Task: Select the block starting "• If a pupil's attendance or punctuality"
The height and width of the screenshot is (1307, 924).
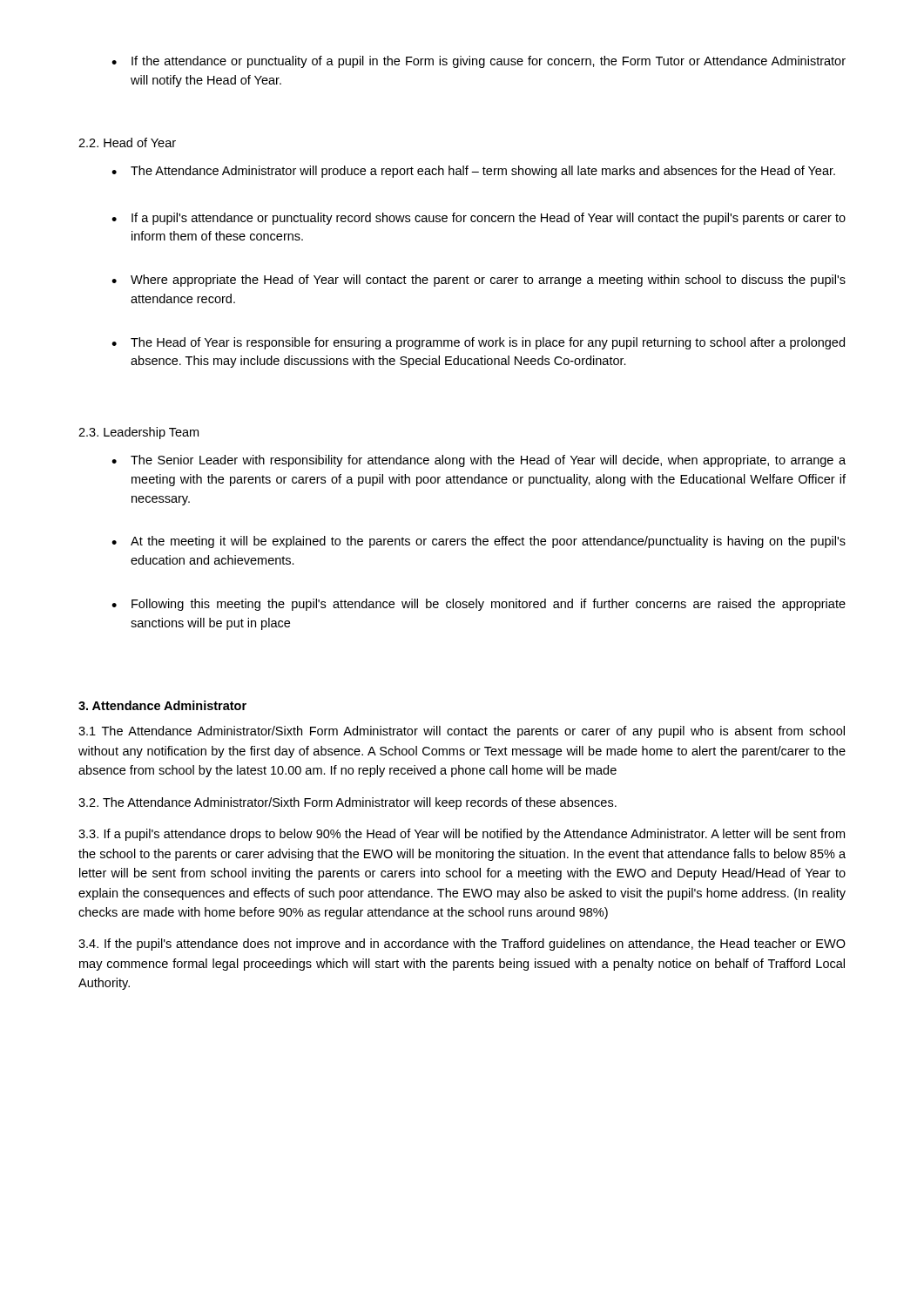Action: [x=479, y=228]
